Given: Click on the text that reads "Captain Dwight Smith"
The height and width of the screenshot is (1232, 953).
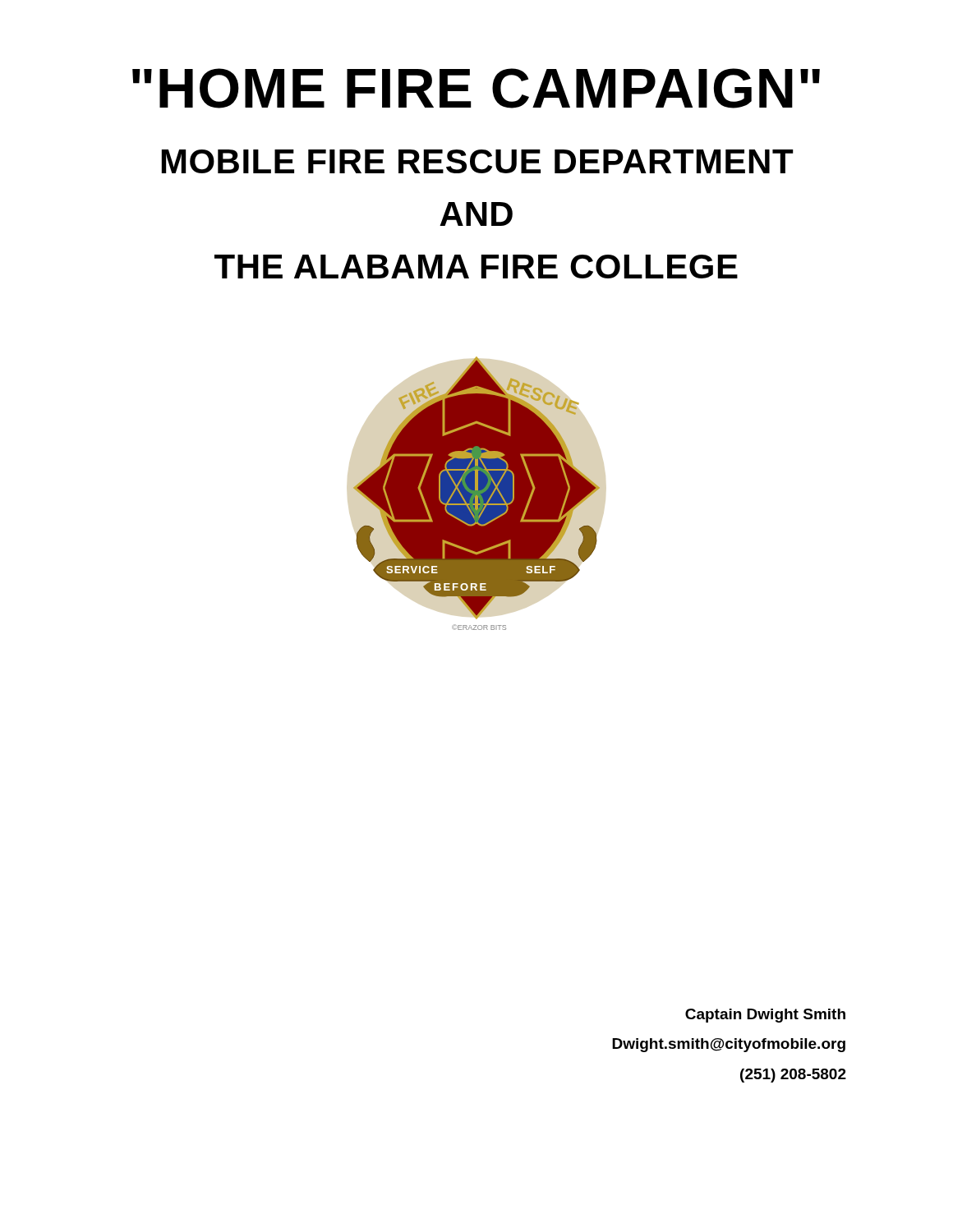Looking at the screenshot, I should 766,1014.
